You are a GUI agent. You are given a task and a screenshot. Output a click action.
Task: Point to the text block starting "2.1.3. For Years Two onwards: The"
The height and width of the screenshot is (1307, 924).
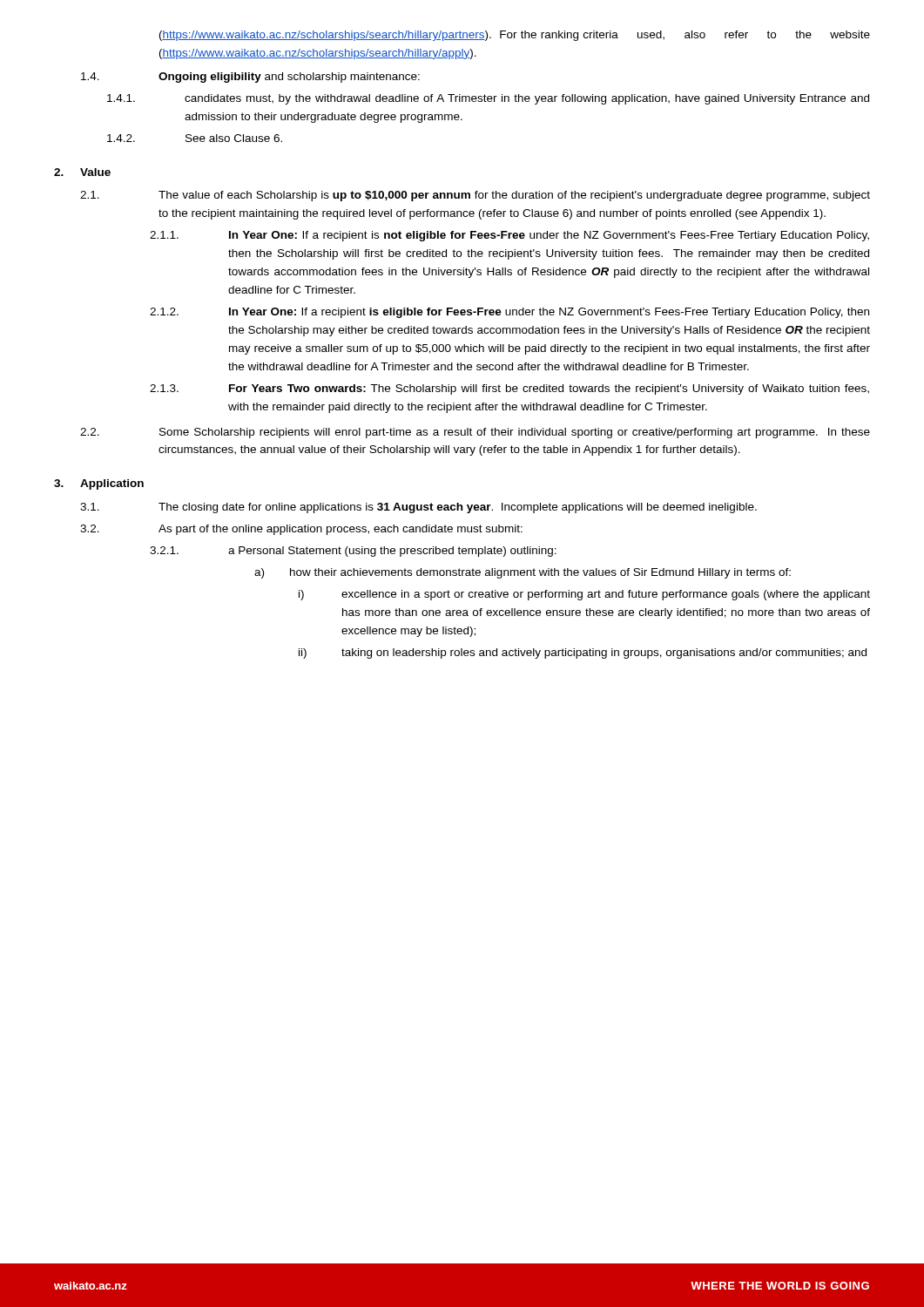(510, 398)
